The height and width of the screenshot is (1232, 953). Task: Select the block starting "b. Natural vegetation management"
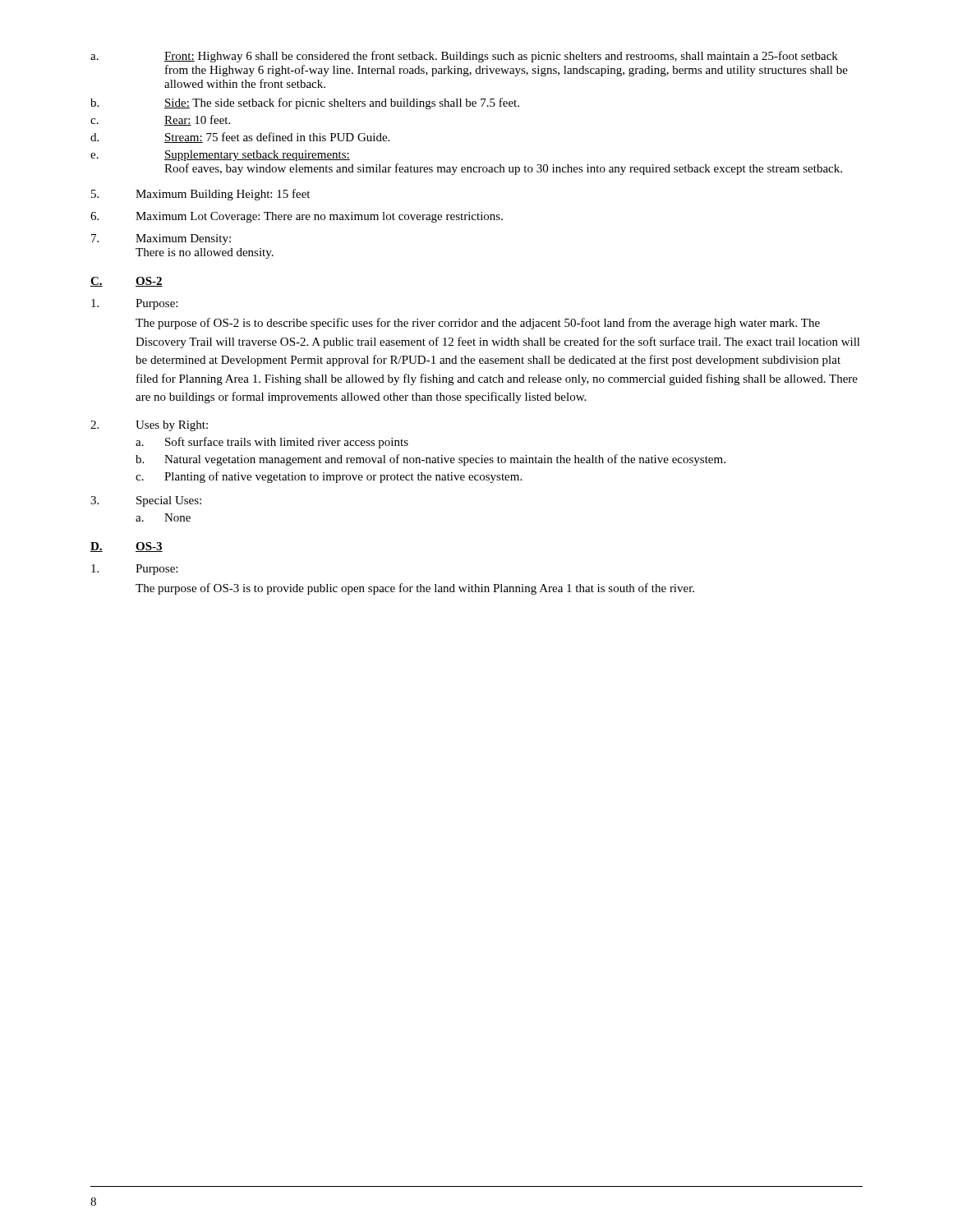pos(431,459)
